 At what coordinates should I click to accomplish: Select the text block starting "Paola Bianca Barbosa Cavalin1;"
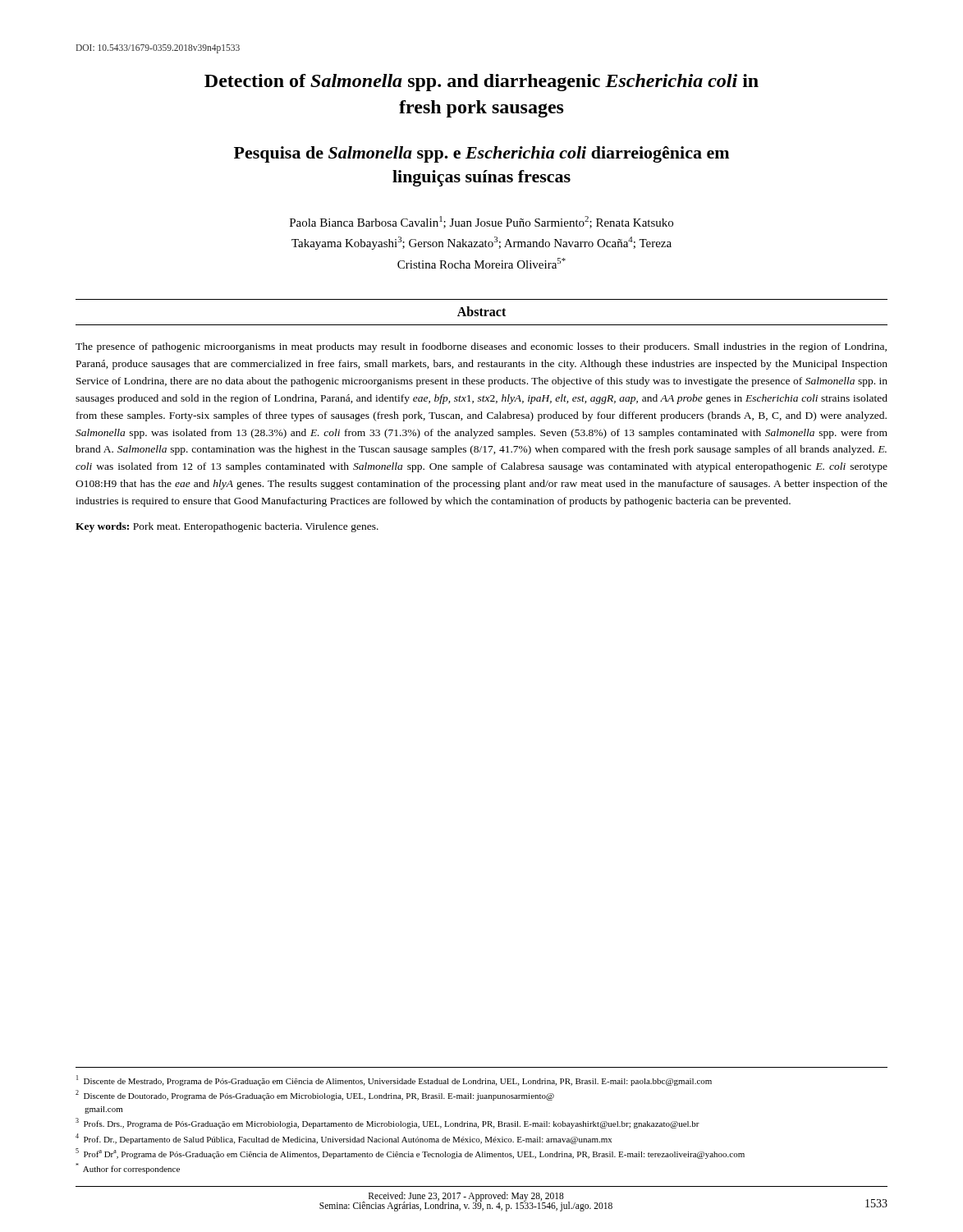coord(482,242)
